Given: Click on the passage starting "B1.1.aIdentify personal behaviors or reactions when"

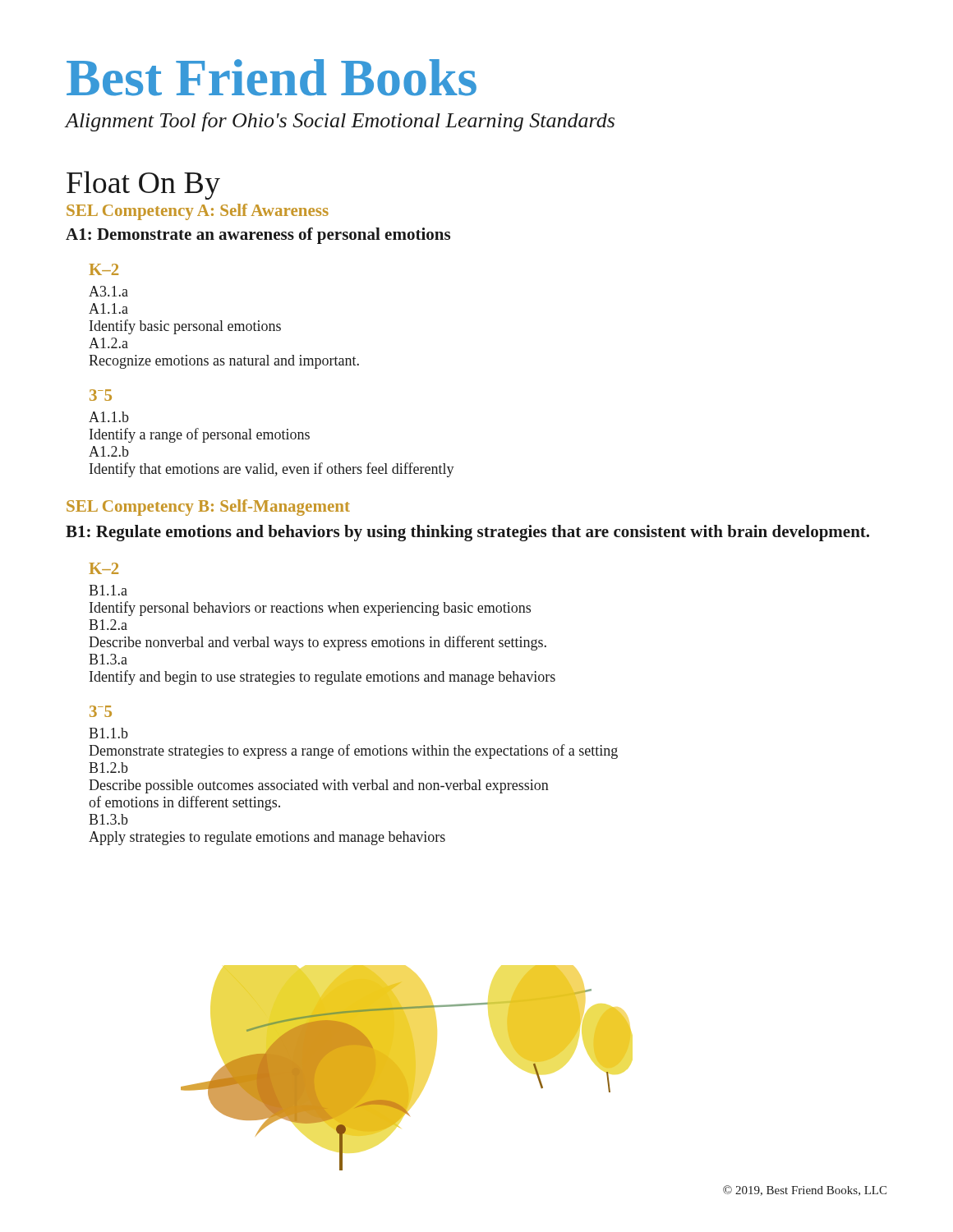Looking at the screenshot, I should click(x=310, y=599).
